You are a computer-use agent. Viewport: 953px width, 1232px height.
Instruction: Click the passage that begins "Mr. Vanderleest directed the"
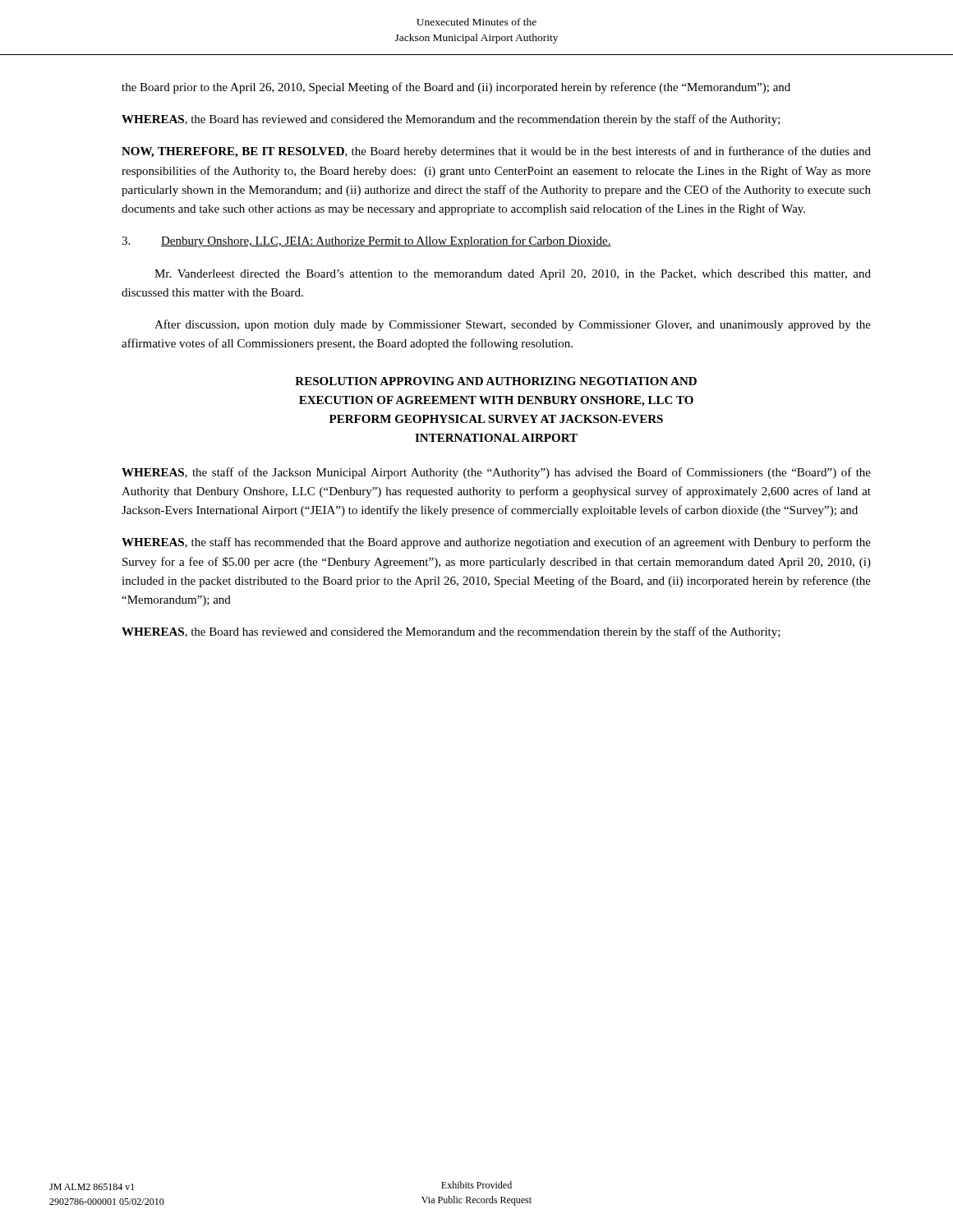(496, 283)
